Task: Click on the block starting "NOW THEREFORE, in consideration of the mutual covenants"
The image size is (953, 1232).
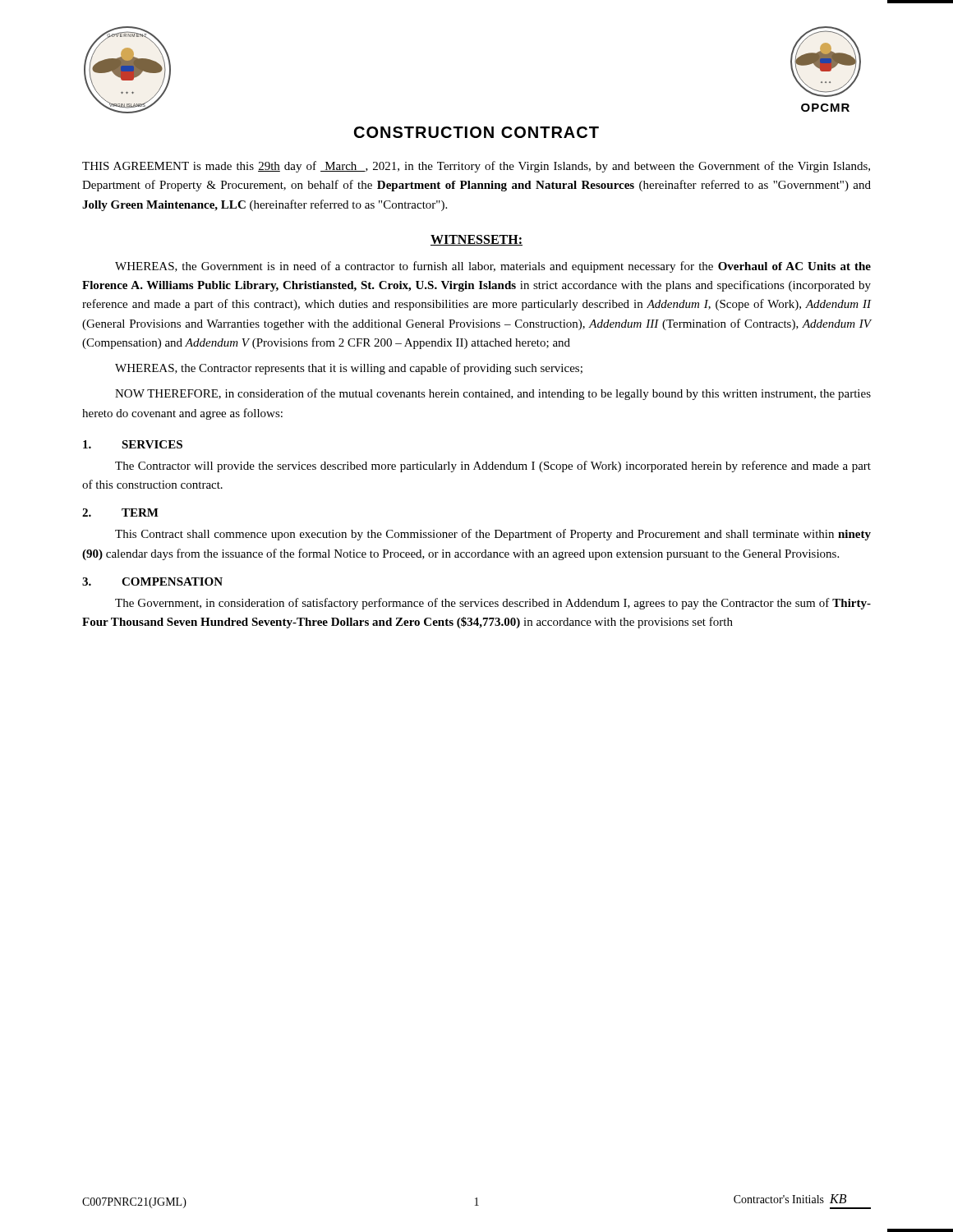Action: (x=476, y=403)
